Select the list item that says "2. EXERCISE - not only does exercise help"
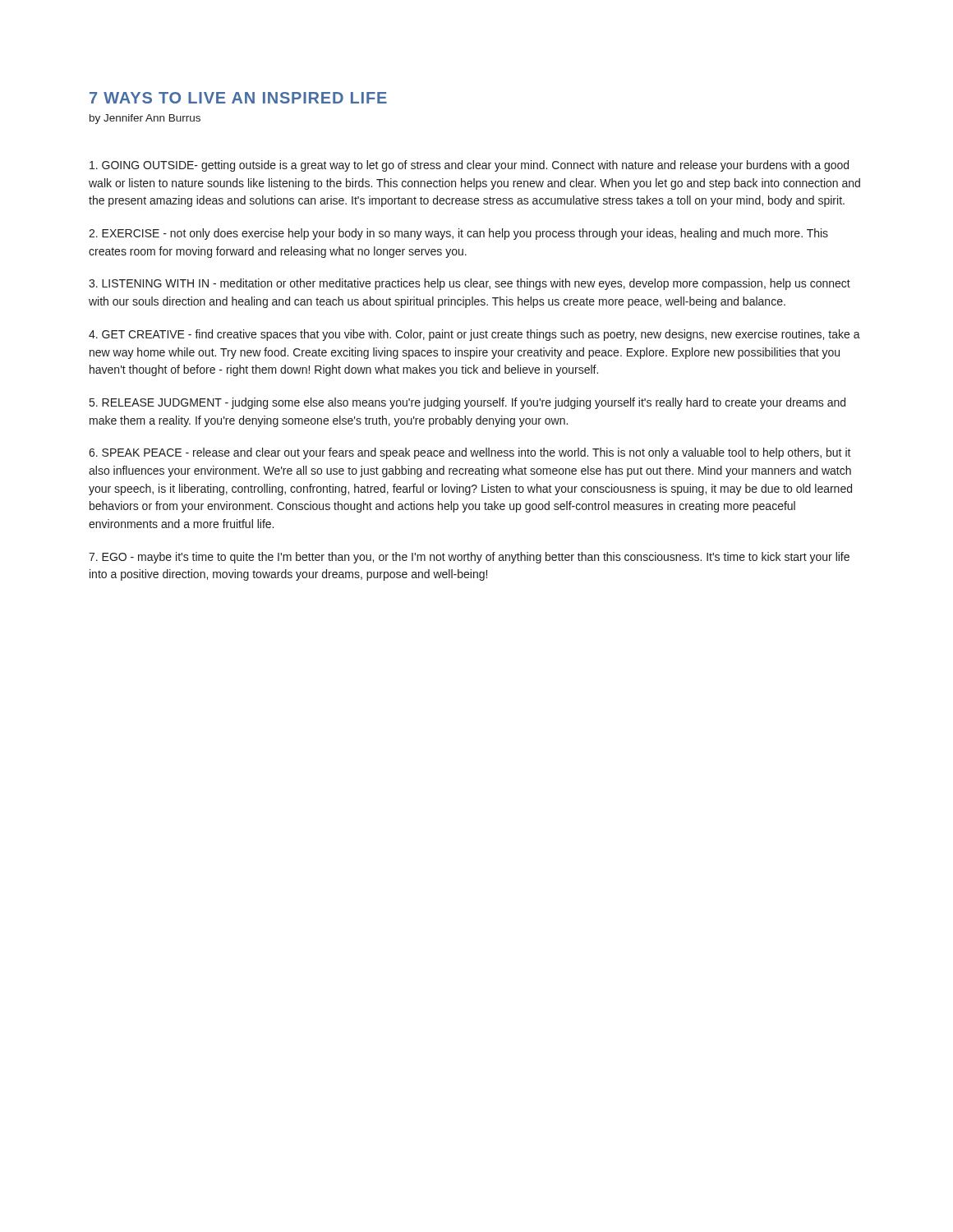This screenshot has width=953, height=1232. point(458,242)
